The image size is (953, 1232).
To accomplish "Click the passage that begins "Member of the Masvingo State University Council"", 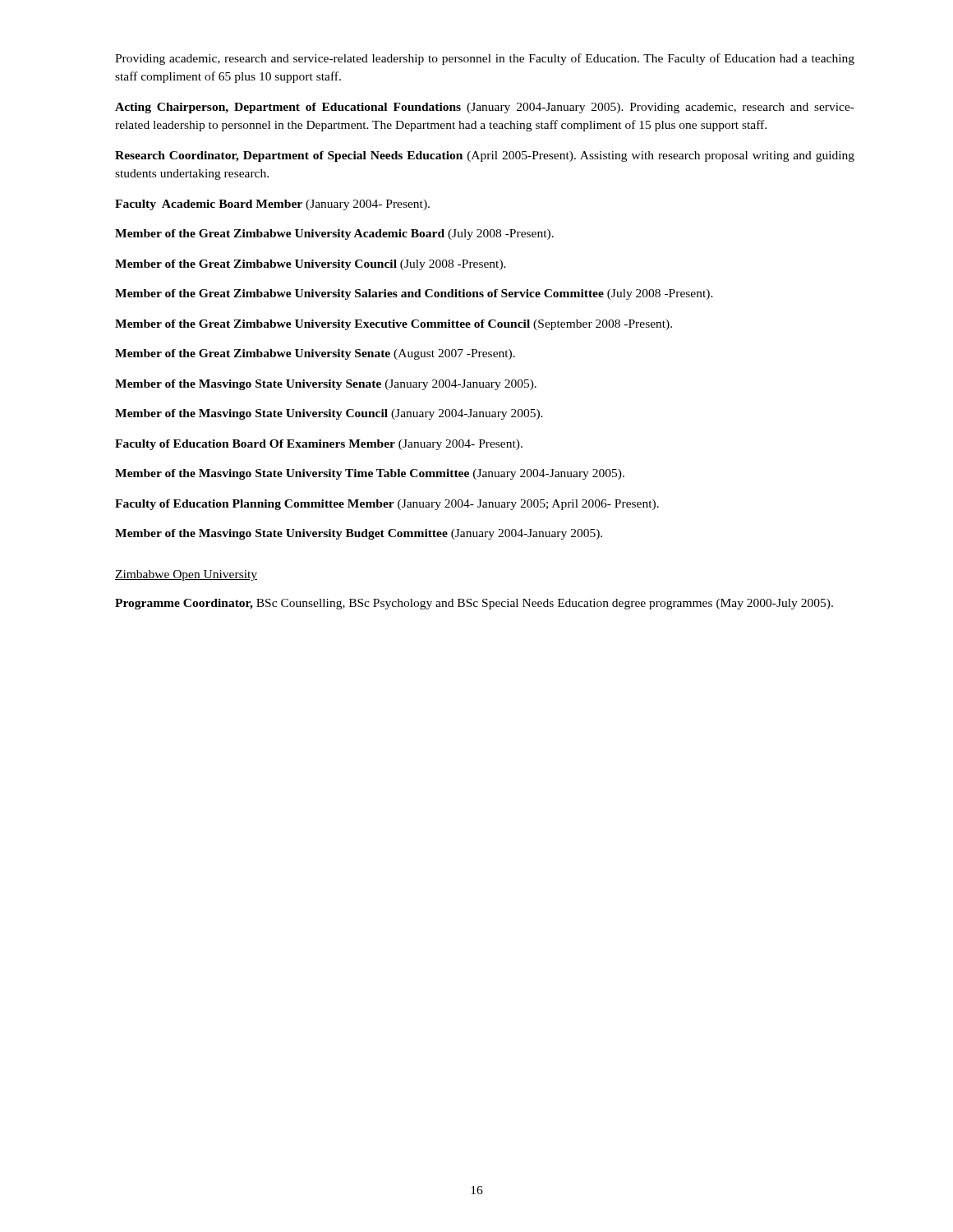I will [329, 413].
